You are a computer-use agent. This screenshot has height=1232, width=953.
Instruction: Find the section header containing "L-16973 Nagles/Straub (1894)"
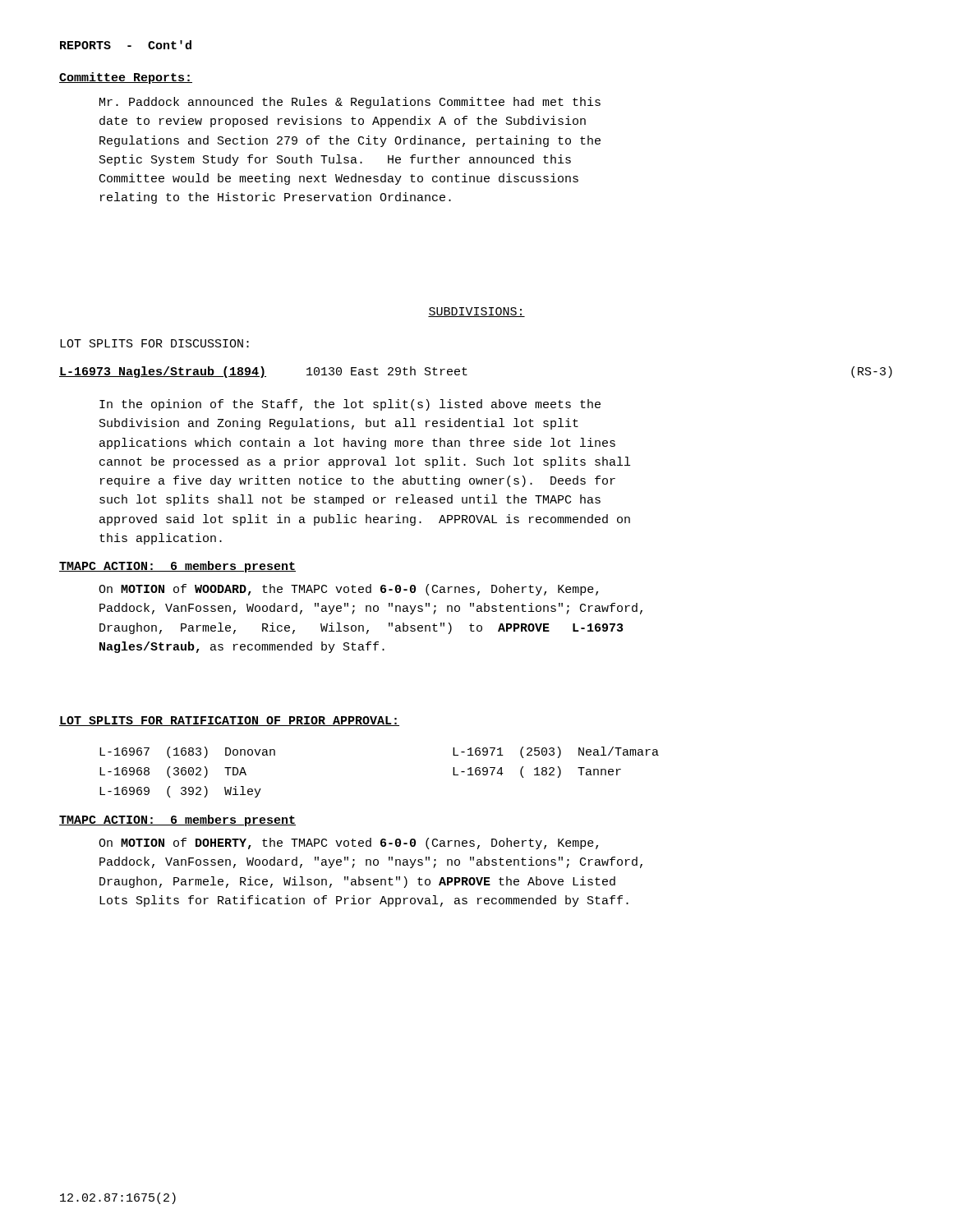[163, 372]
